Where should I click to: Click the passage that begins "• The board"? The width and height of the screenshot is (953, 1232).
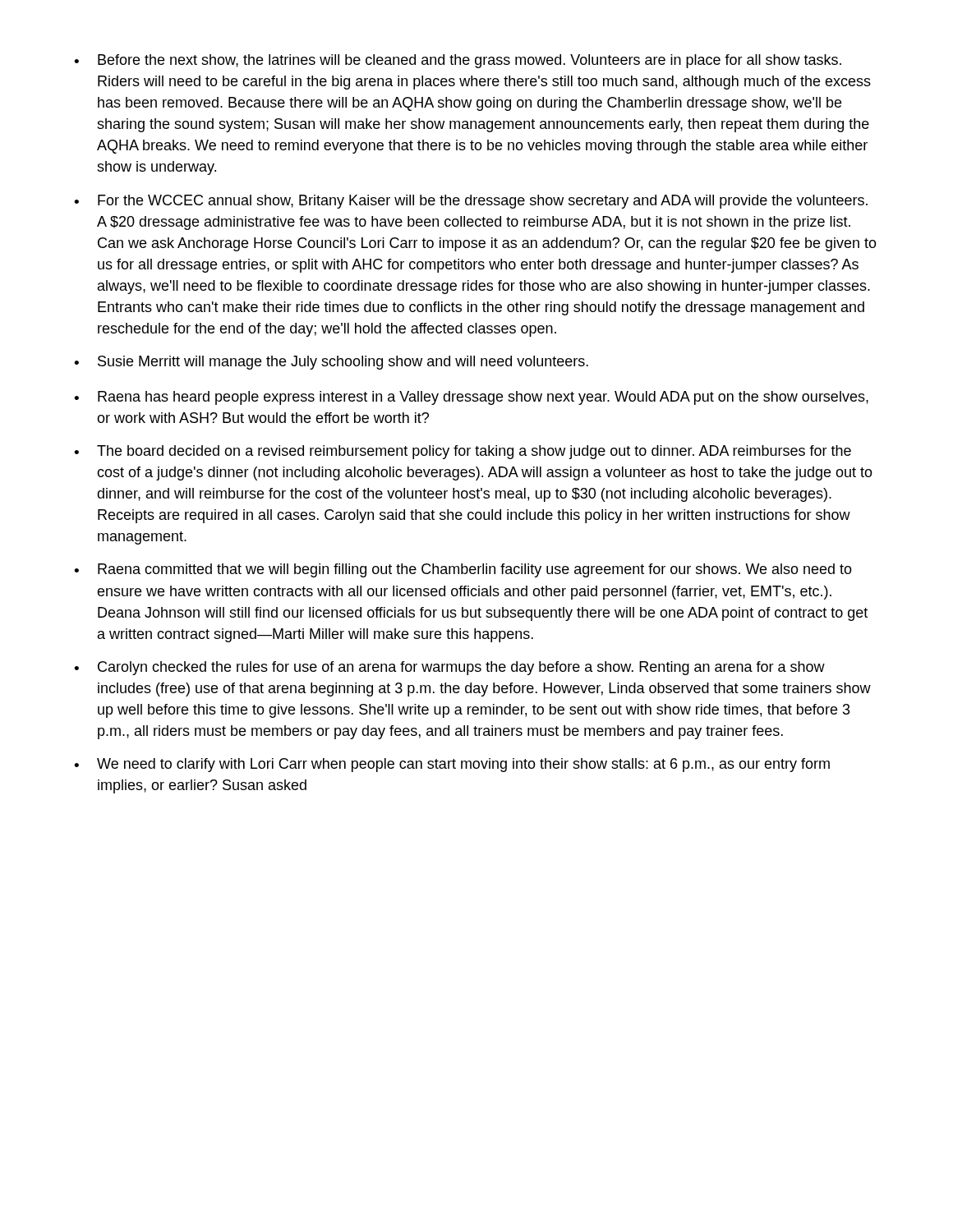pyautogui.click(x=476, y=494)
